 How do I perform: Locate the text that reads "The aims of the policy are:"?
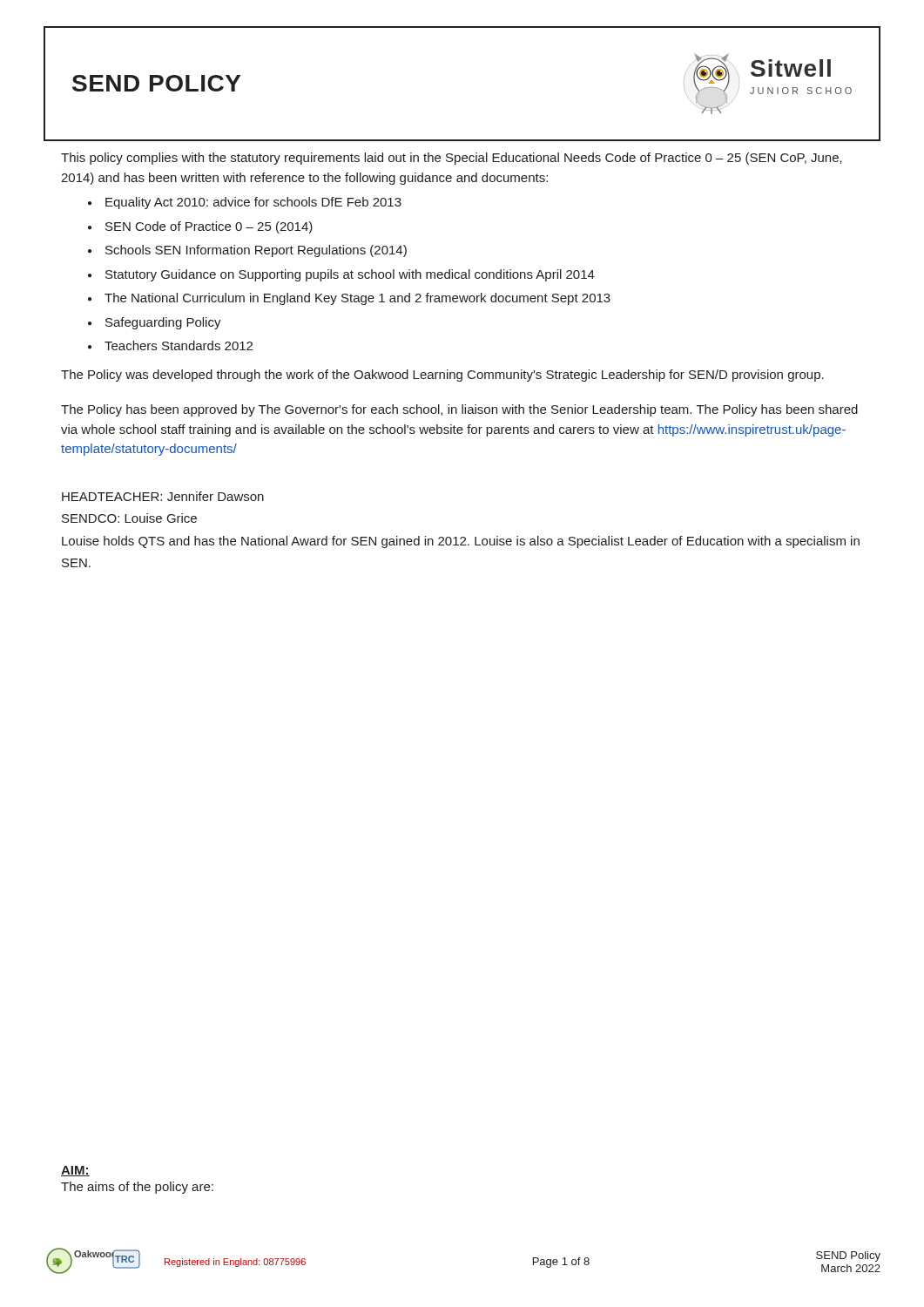(x=138, y=1186)
